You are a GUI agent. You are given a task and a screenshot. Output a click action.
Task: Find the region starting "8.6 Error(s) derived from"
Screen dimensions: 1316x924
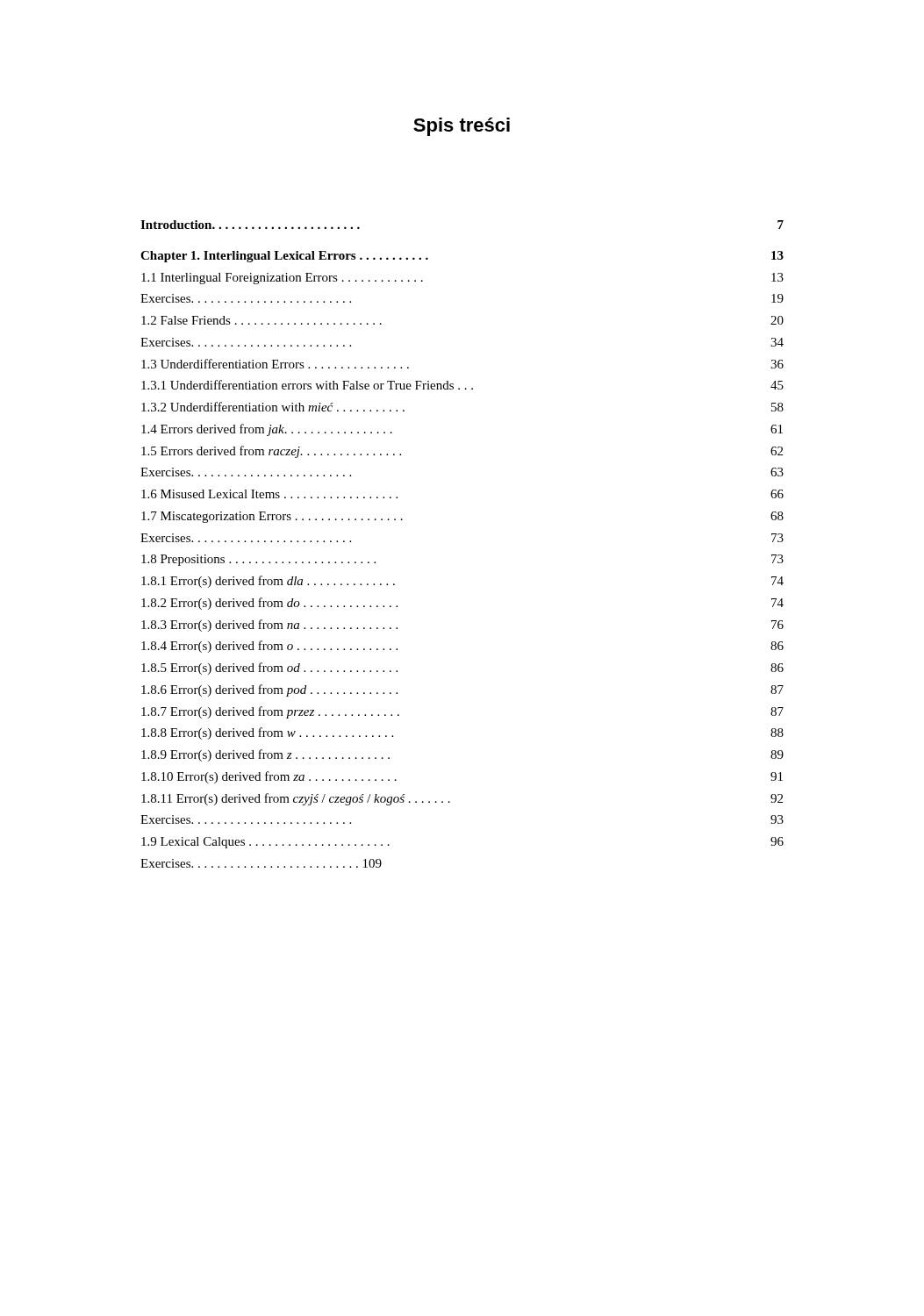tap(224, 691)
